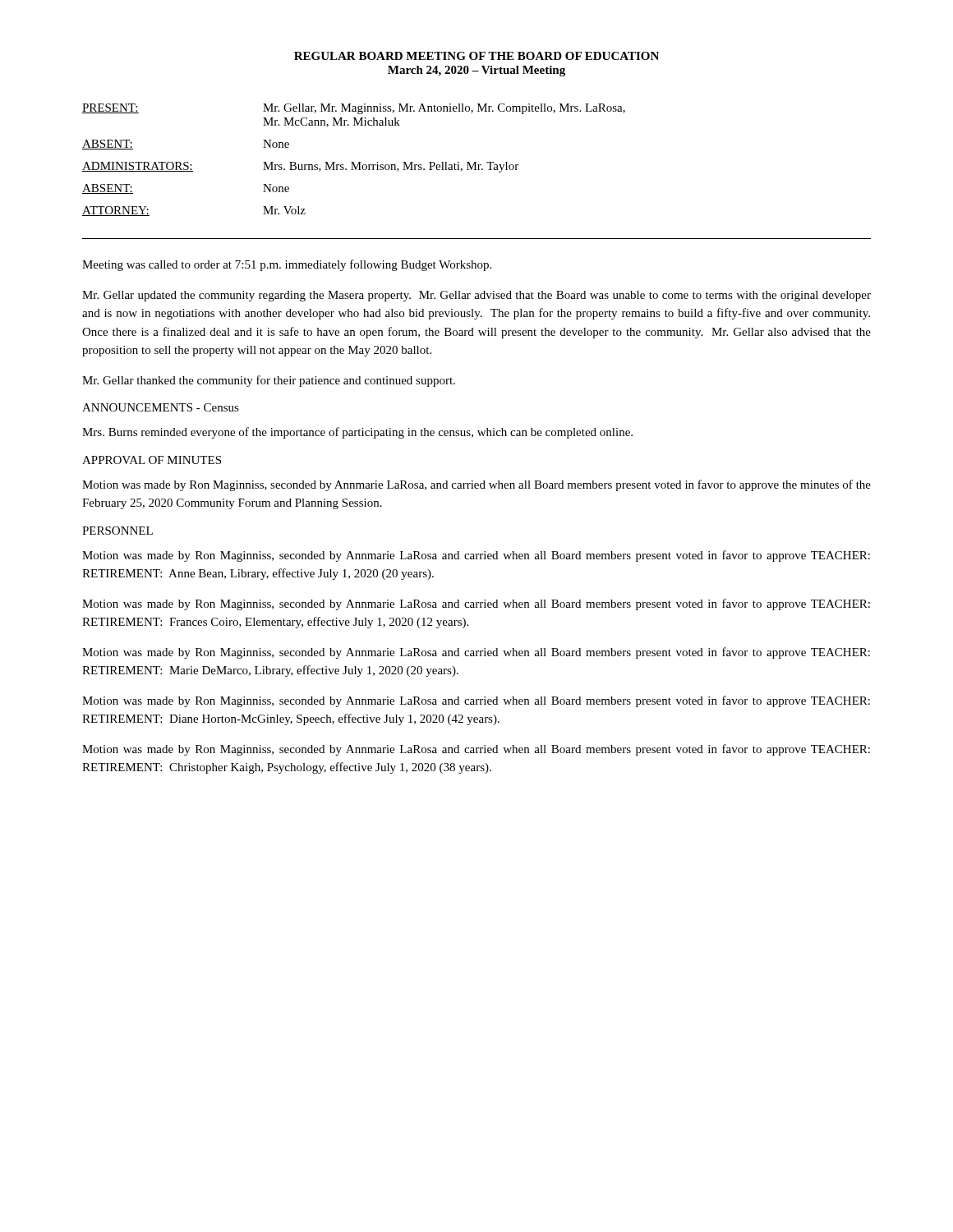
Task: Where is the passage that starts "Mr. Gellar updated the community regarding the"?
Action: (x=476, y=322)
